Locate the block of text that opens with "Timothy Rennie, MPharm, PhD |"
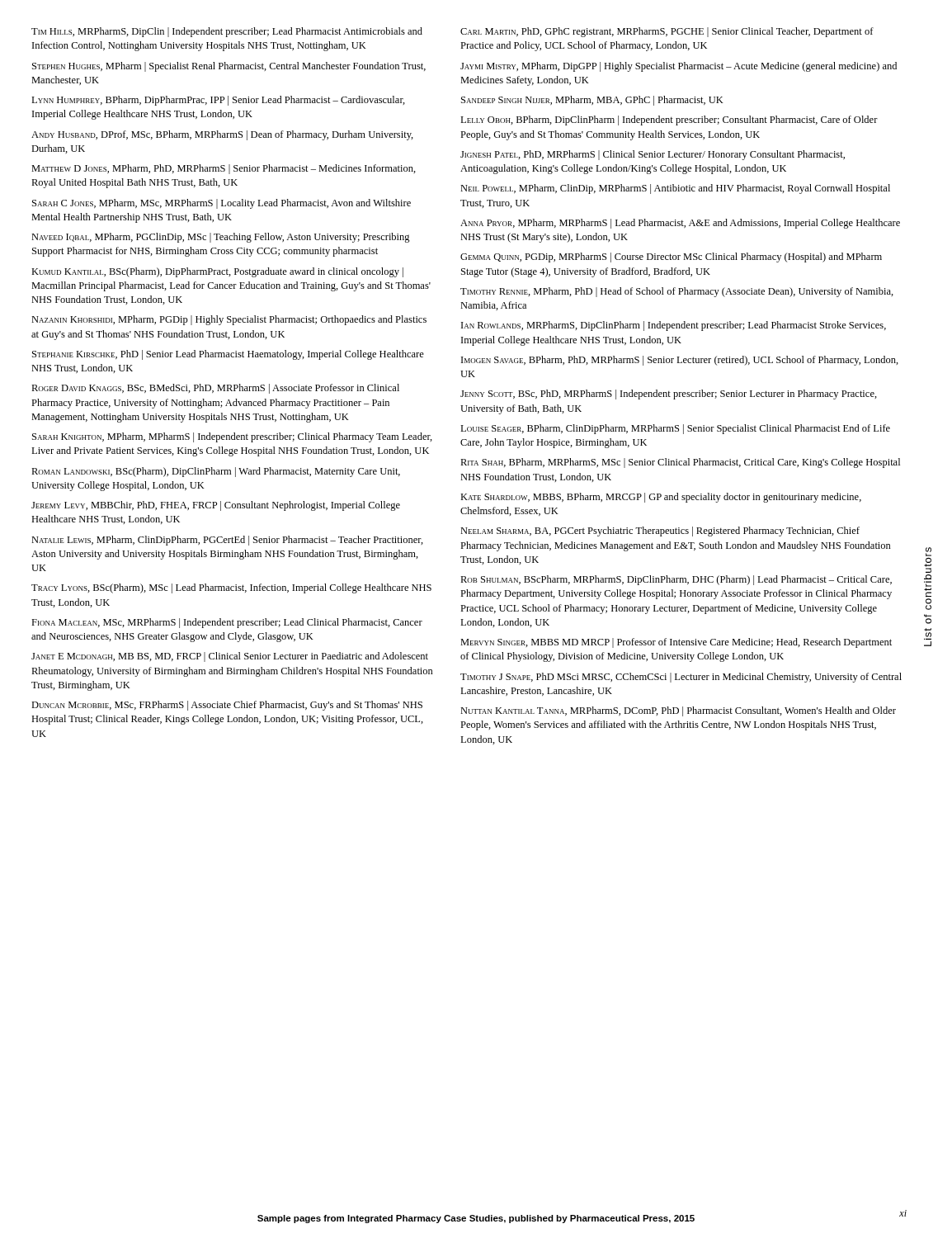Viewport: 952px width, 1238px height. (x=677, y=298)
